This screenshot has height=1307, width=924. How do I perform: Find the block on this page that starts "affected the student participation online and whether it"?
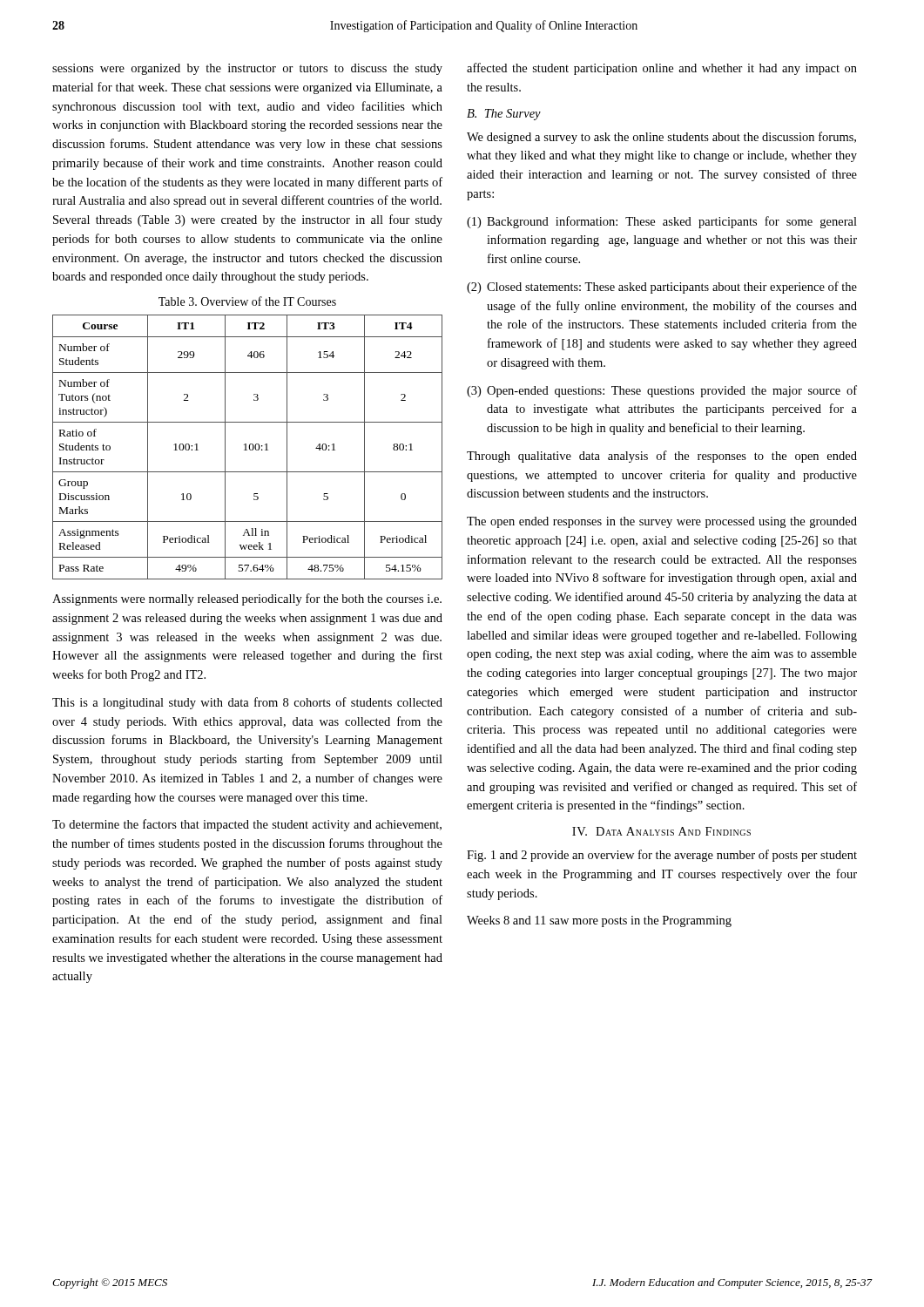pos(662,78)
